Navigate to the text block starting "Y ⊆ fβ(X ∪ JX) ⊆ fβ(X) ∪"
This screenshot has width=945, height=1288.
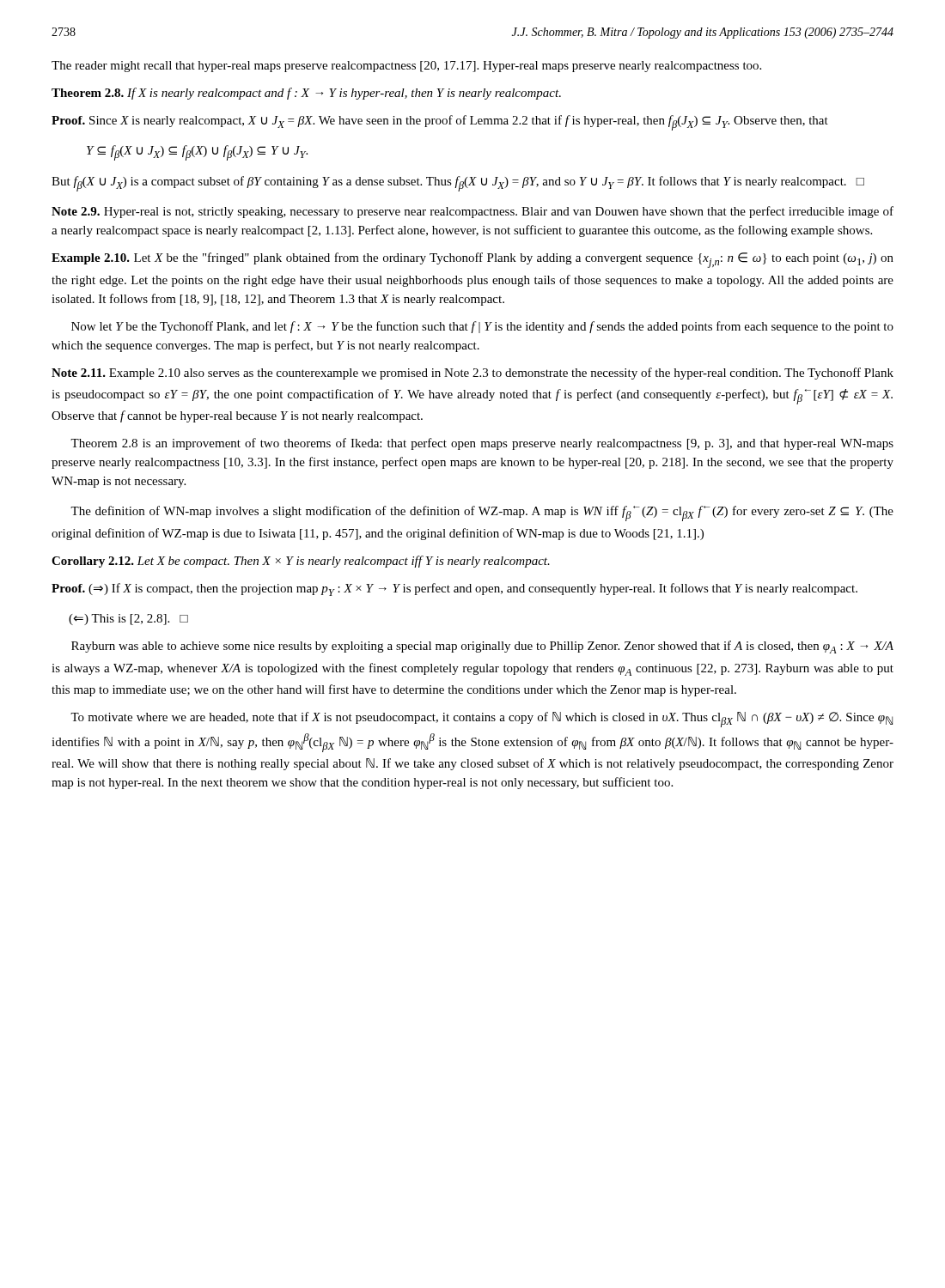pyautogui.click(x=197, y=153)
